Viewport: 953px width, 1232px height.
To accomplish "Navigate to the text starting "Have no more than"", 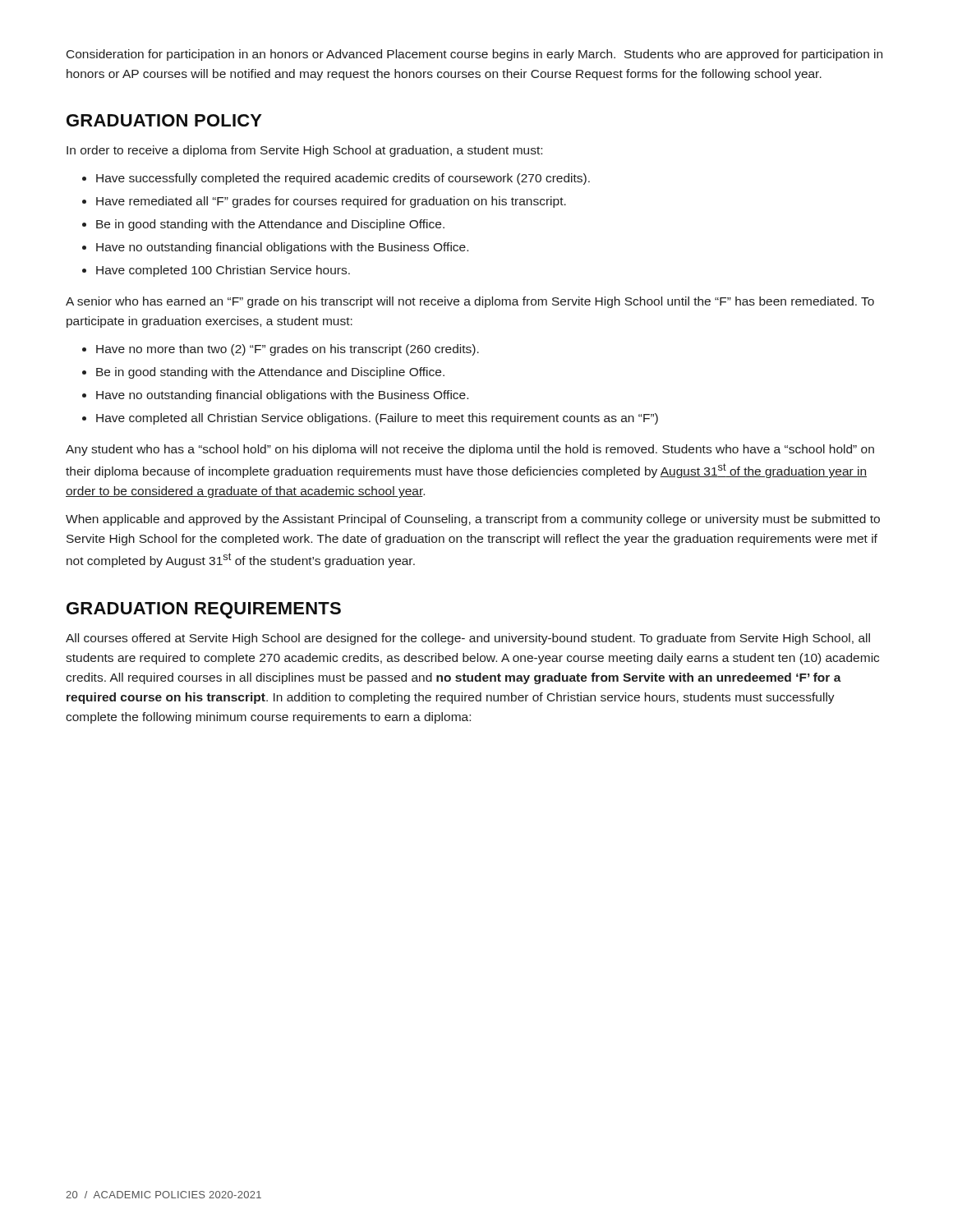I will pyautogui.click(x=287, y=349).
